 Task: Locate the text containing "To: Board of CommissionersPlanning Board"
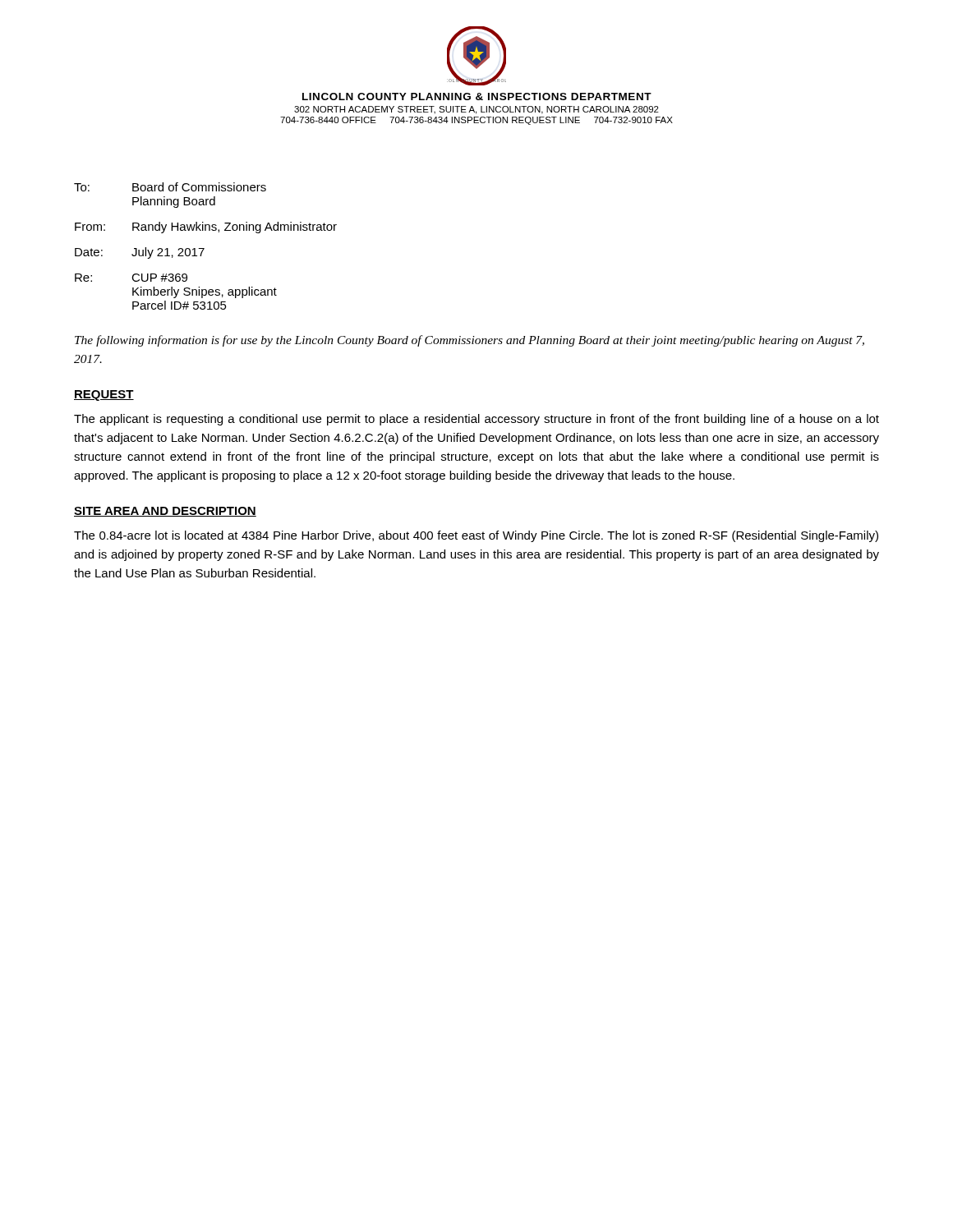(170, 187)
